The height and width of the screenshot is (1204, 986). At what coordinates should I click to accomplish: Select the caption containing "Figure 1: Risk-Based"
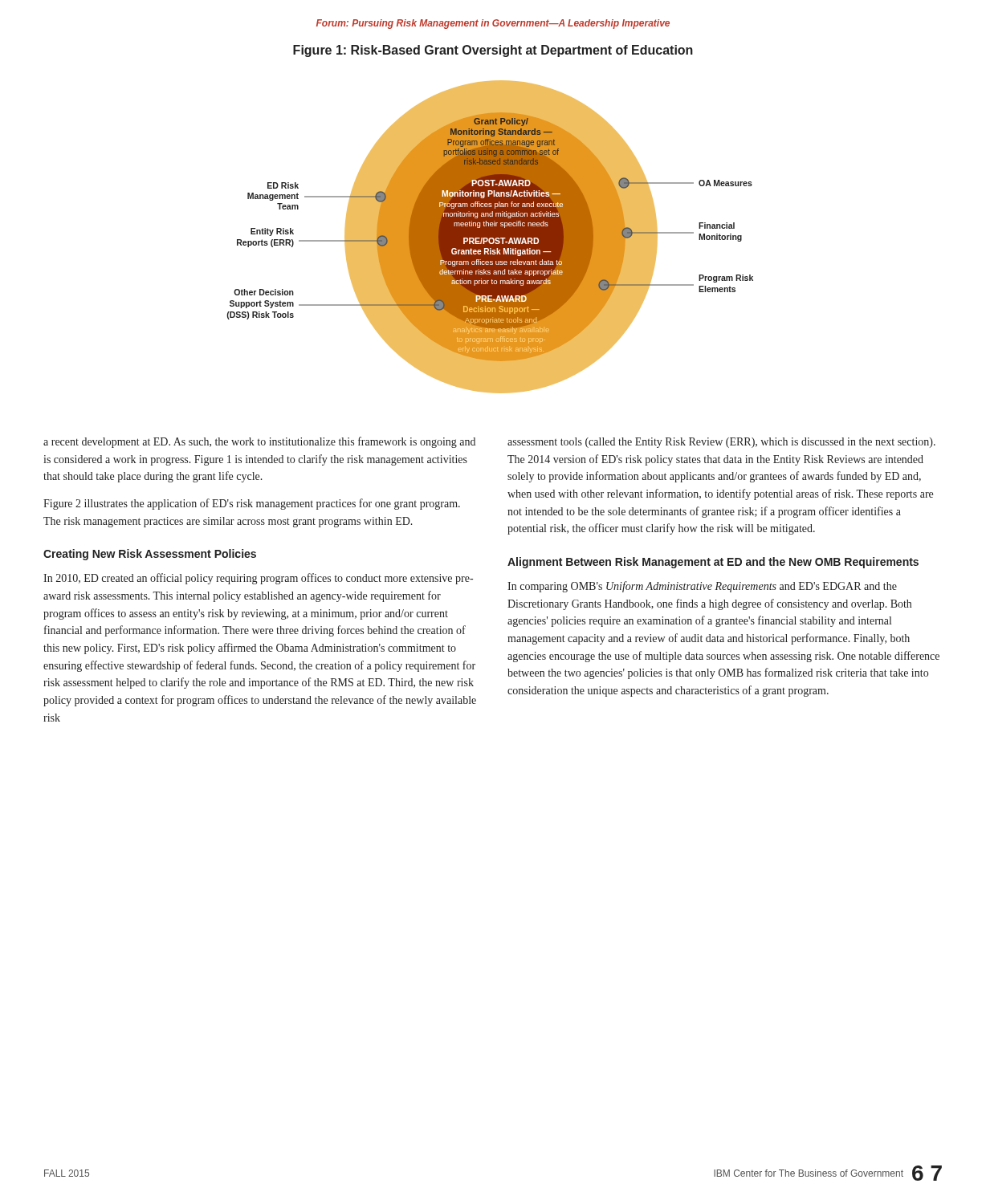493,50
